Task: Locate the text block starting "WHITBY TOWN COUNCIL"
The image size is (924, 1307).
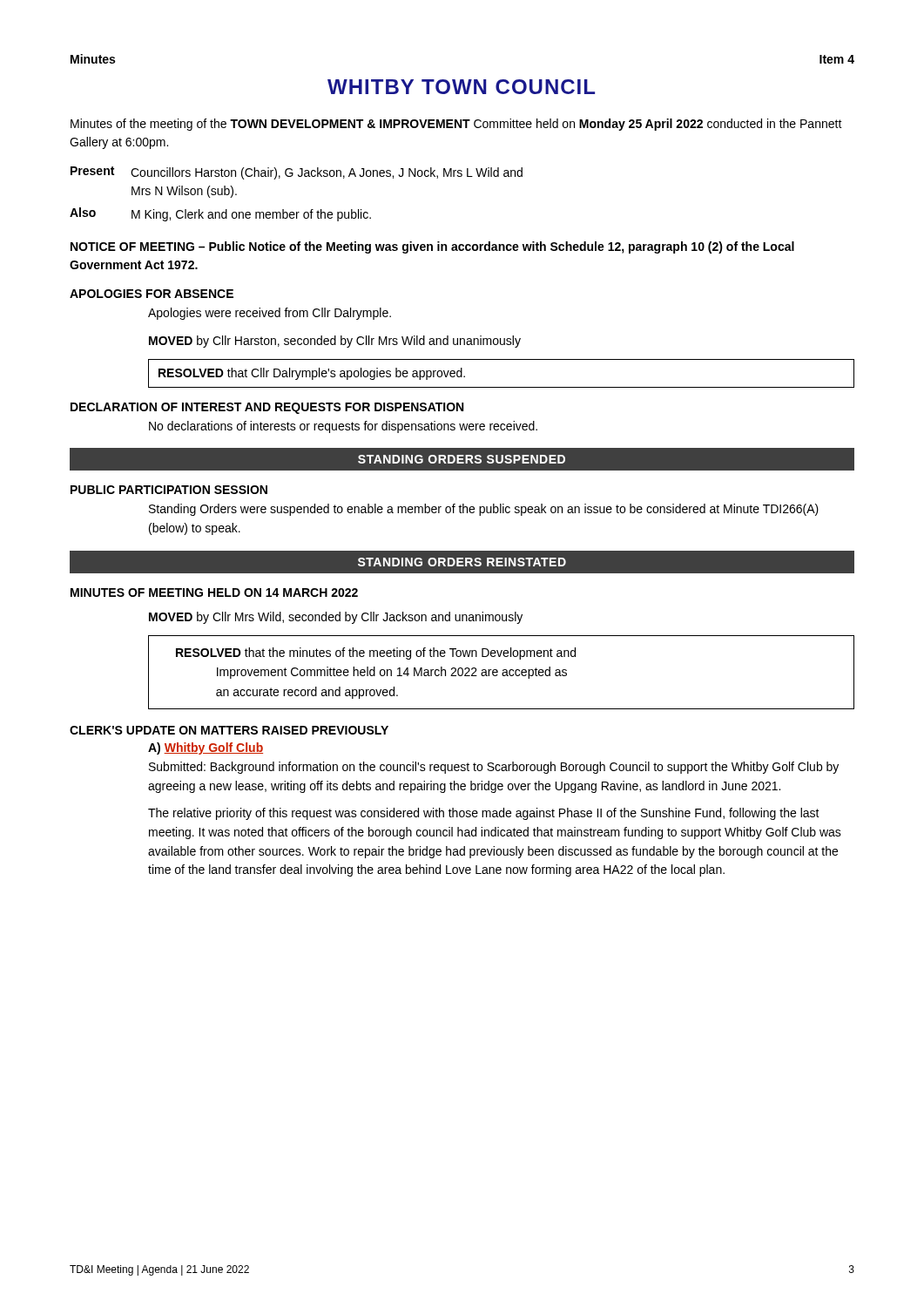Action: coord(462,87)
